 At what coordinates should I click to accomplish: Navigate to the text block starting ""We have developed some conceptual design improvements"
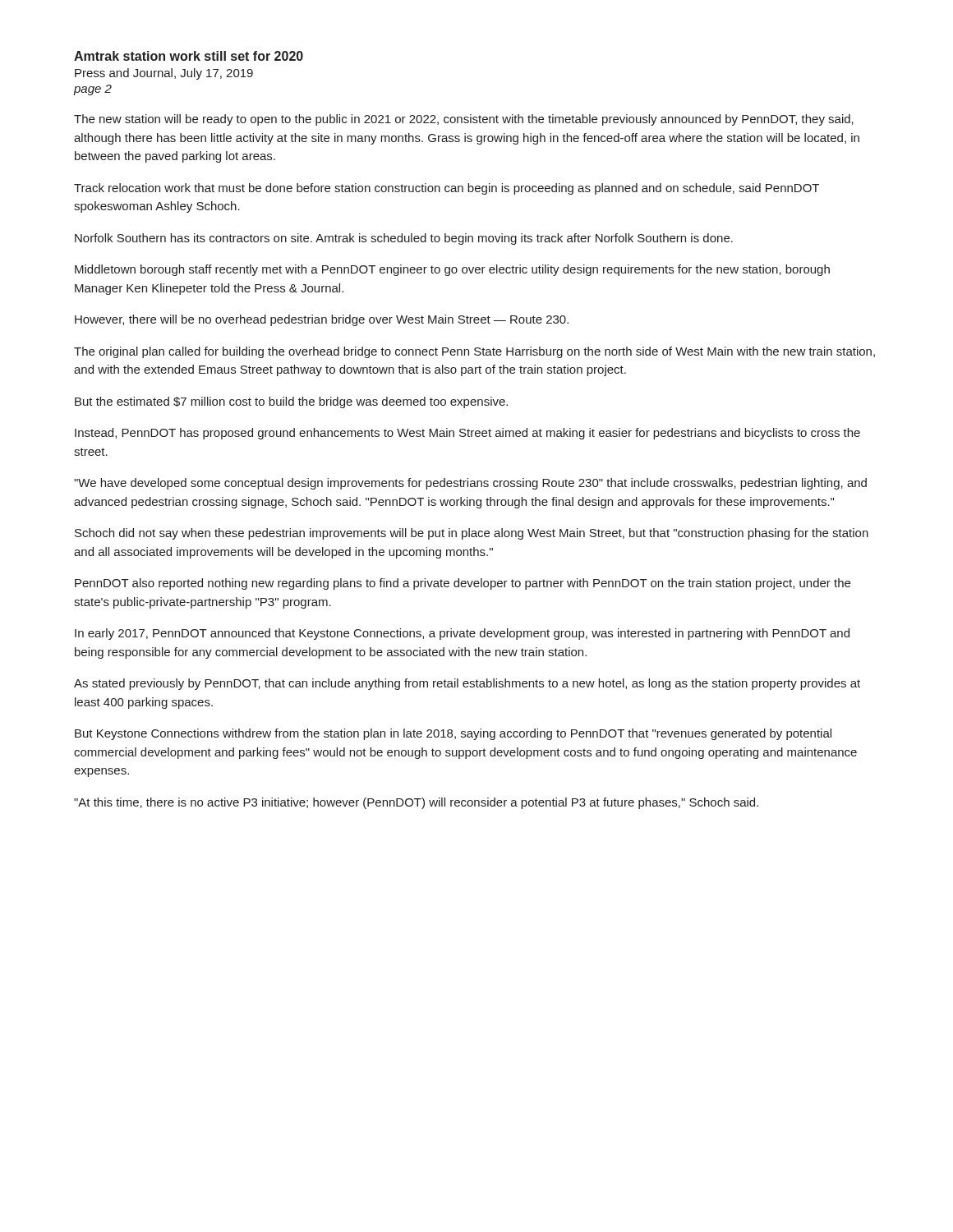(476, 492)
